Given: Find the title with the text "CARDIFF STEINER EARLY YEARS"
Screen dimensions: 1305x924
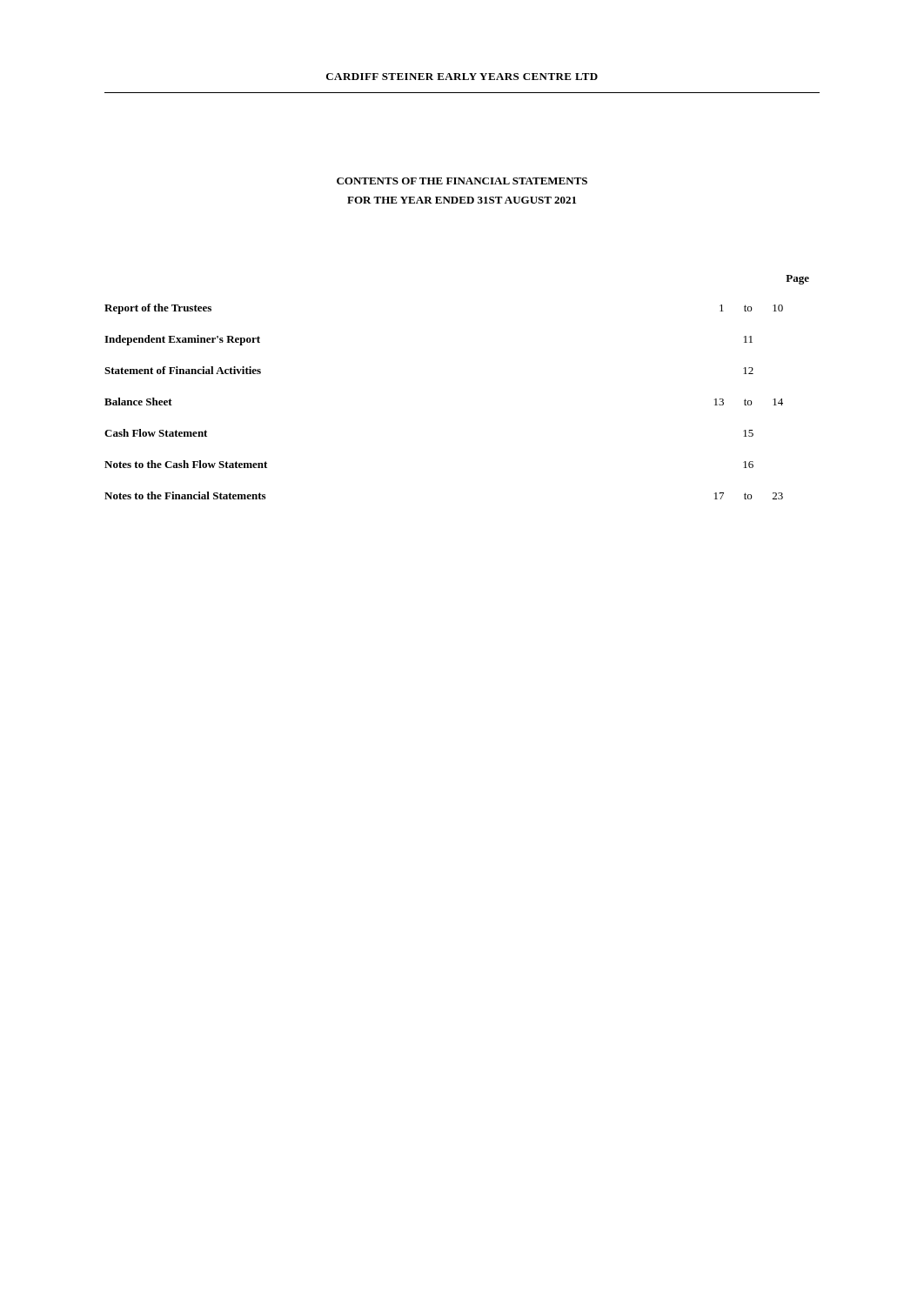Looking at the screenshot, I should pos(462,76).
